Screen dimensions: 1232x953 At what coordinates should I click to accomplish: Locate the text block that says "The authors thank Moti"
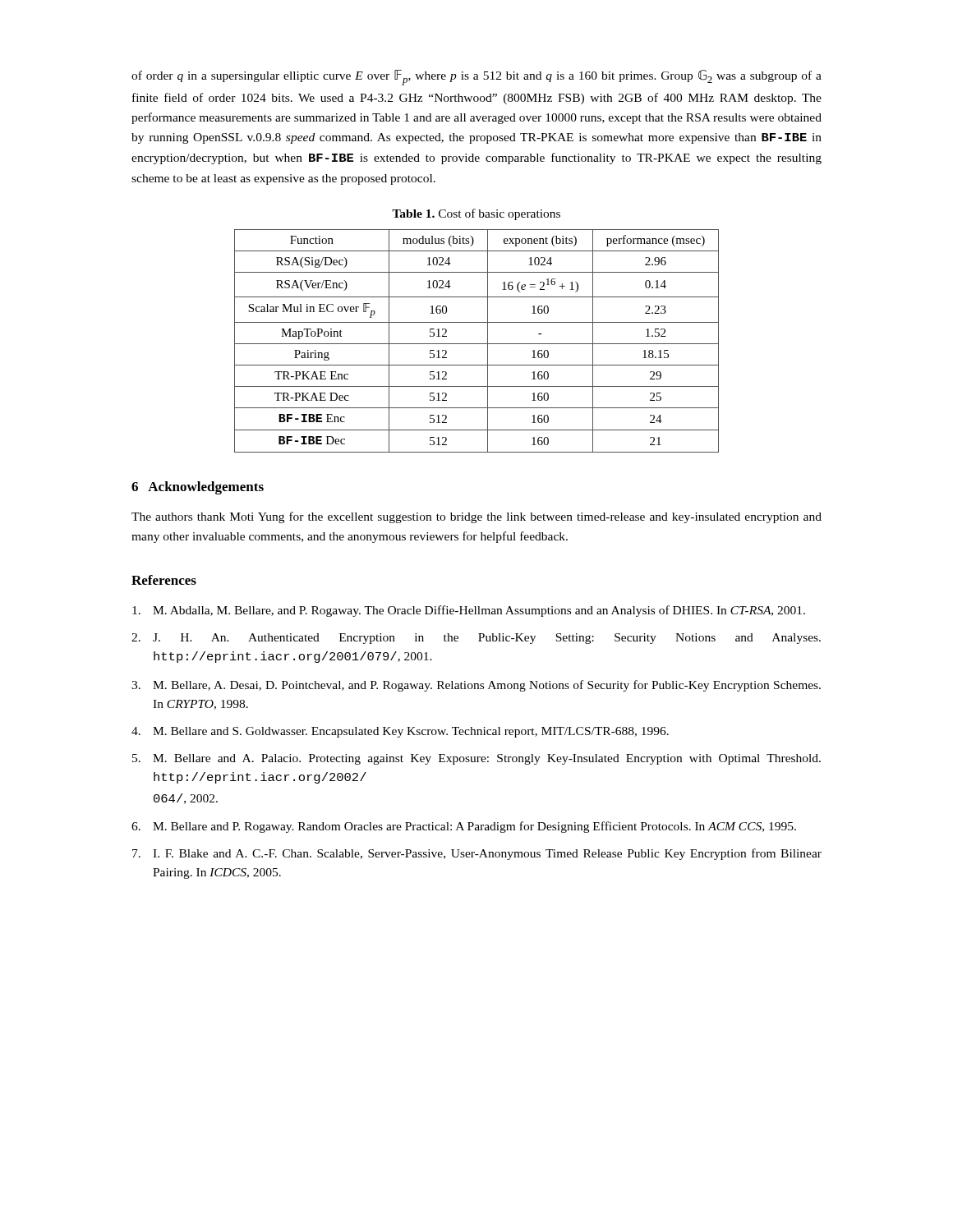[476, 526]
